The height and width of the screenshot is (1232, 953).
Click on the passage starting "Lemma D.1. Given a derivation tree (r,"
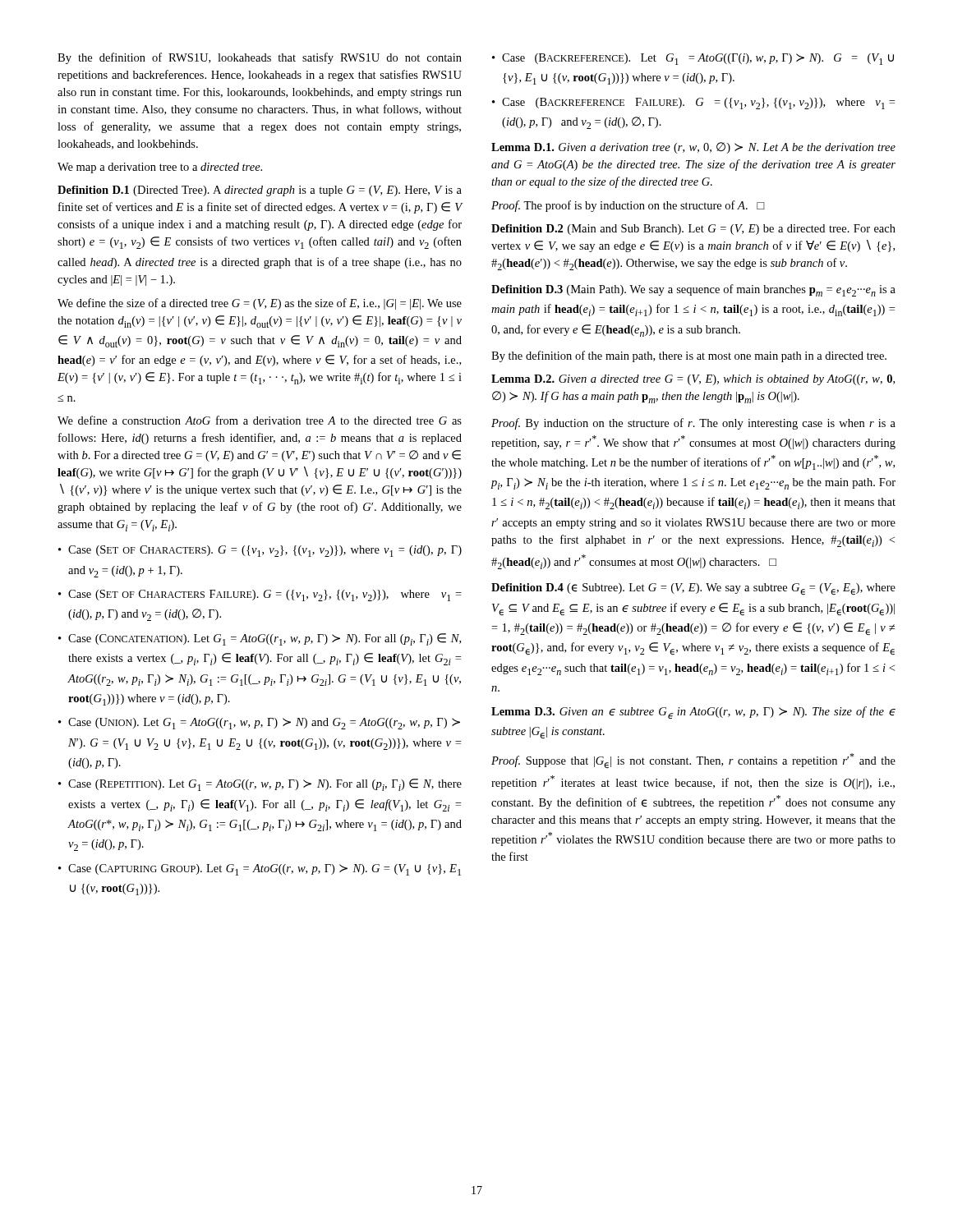693,164
